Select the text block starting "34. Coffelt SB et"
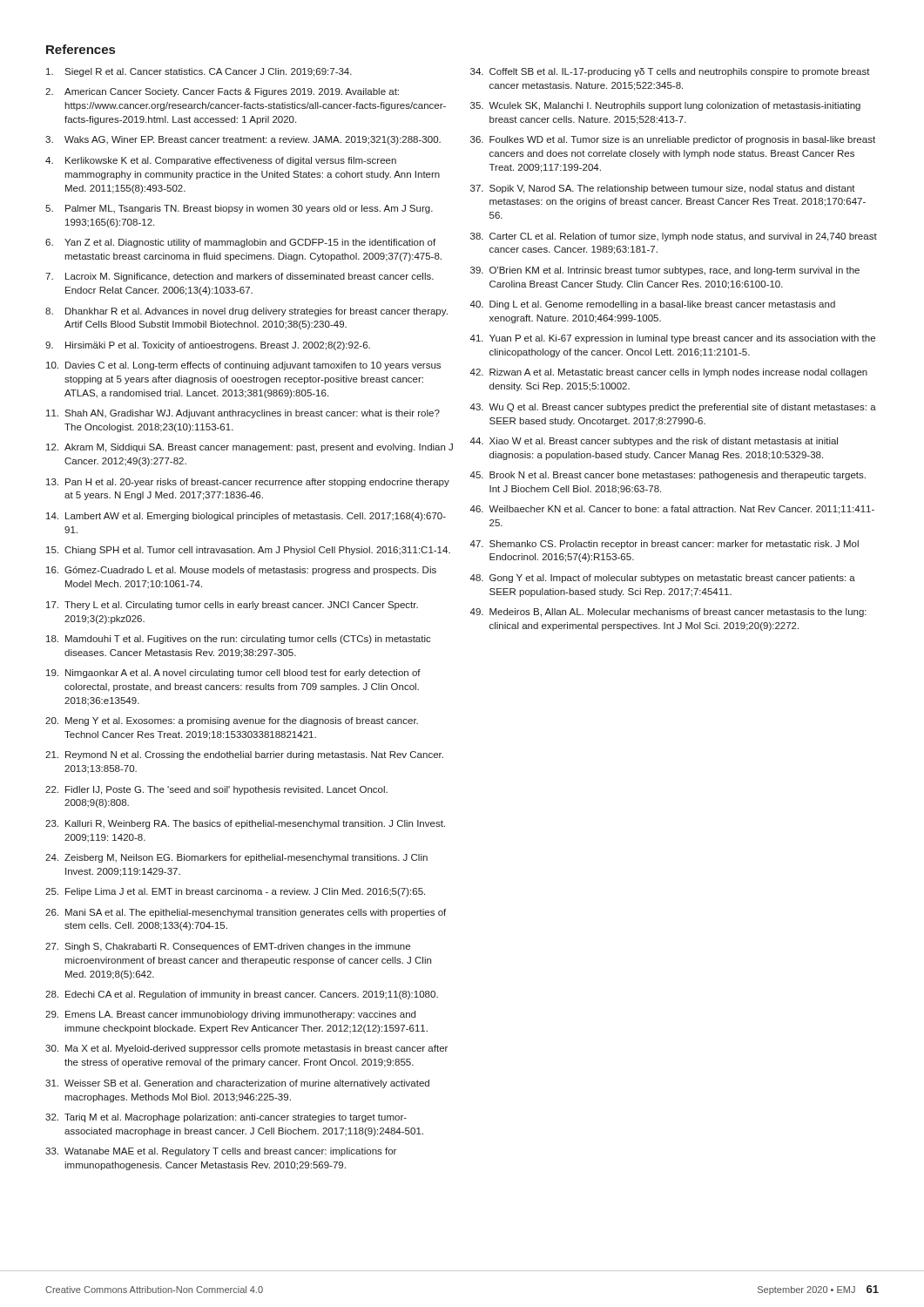Image resolution: width=924 pixels, height=1307 pixels. pyautogui.click(x=674, y=79)
